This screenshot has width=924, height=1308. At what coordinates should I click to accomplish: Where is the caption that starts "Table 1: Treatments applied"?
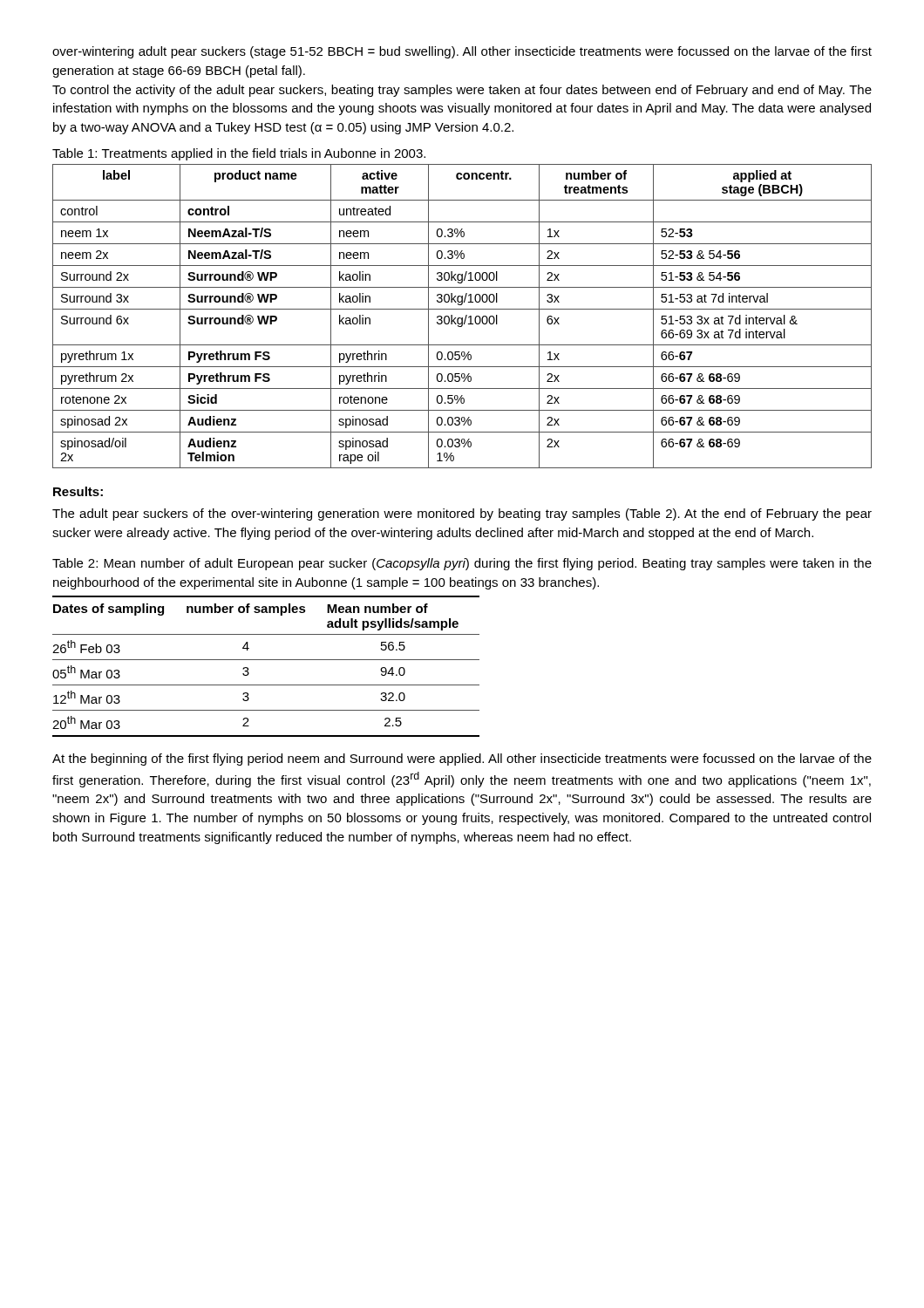(x=239, y=153)
